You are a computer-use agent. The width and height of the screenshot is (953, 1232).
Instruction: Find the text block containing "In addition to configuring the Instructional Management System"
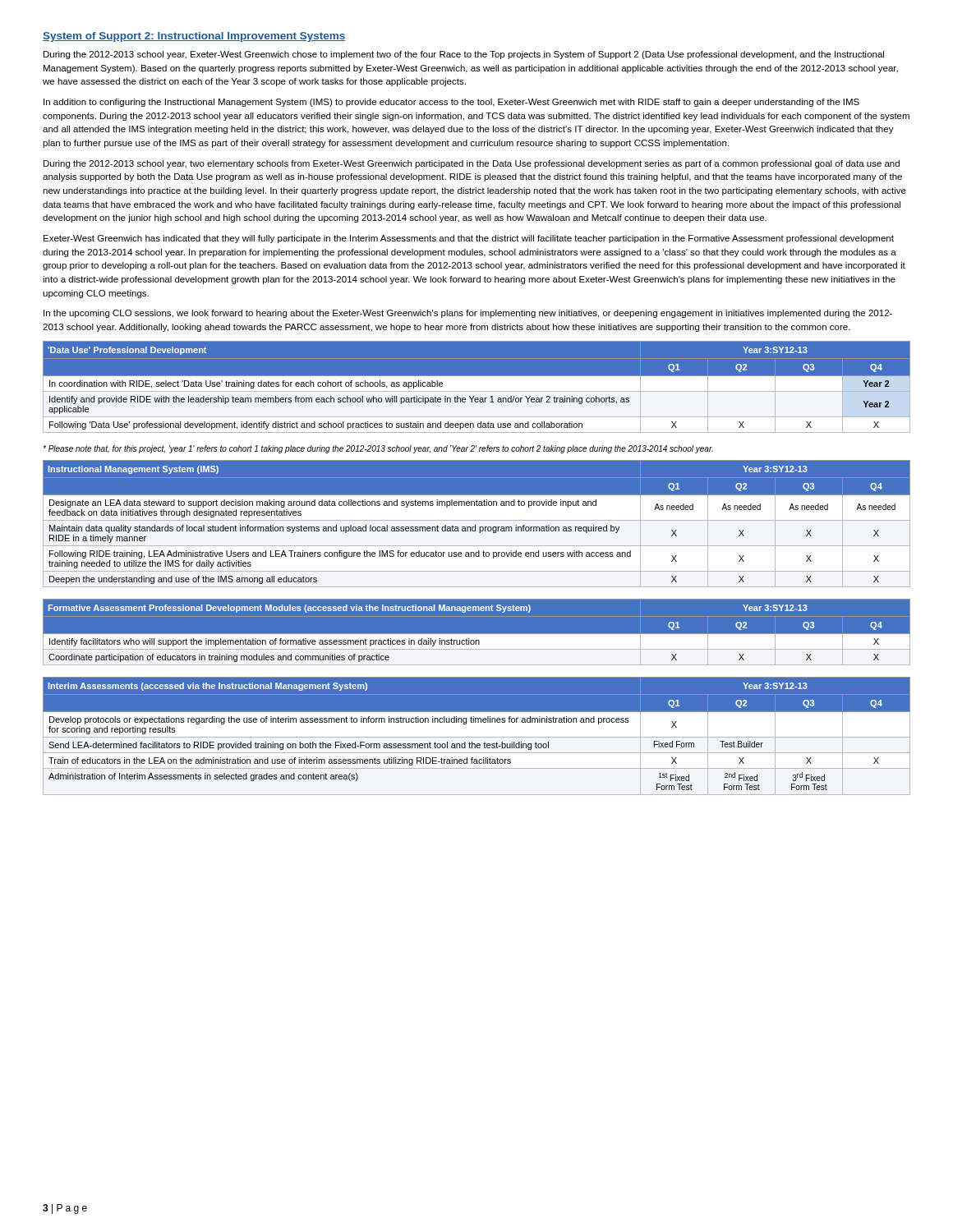click(x=476, y=122)
